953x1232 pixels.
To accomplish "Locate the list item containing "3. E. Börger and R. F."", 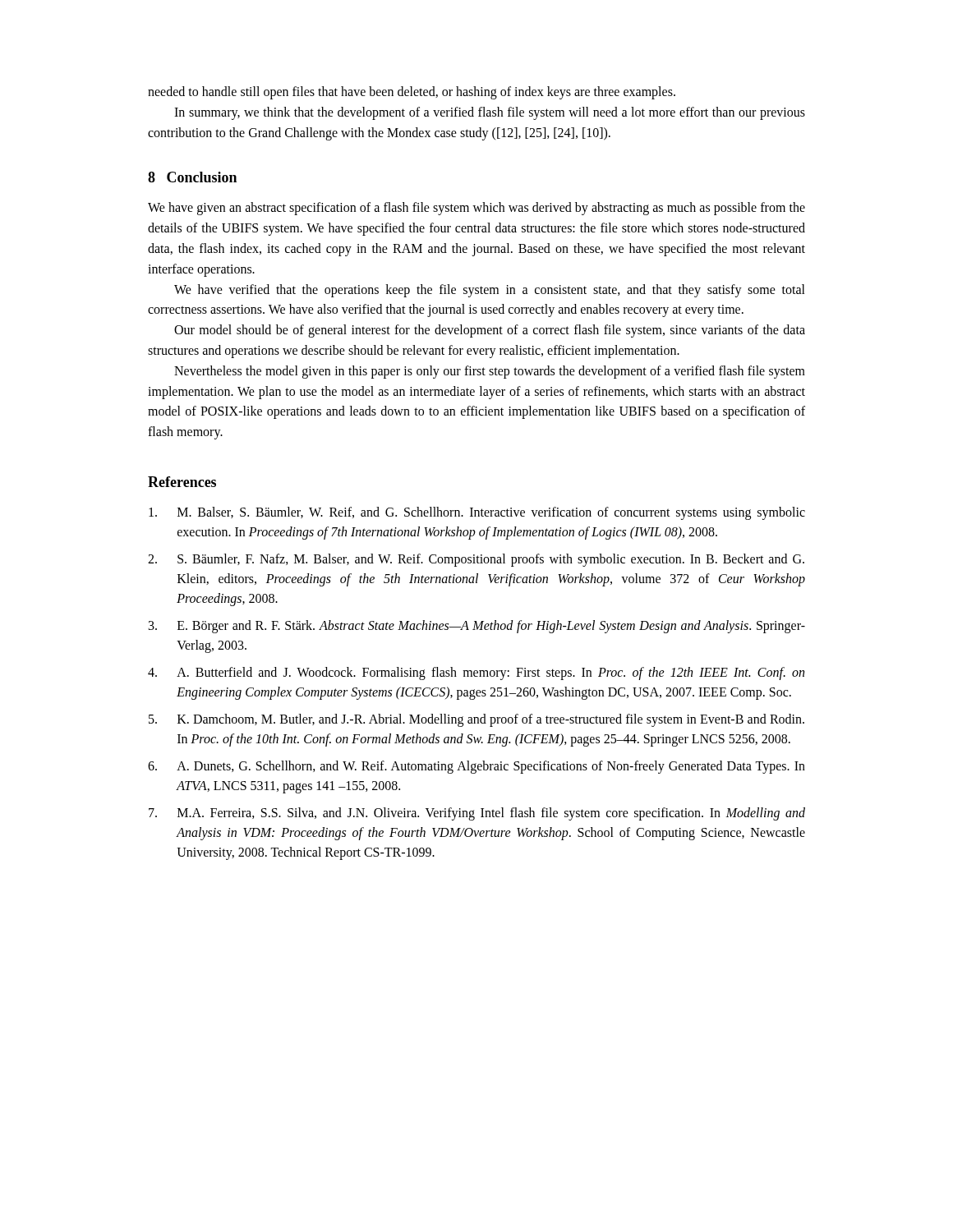I will pos(476,636).
